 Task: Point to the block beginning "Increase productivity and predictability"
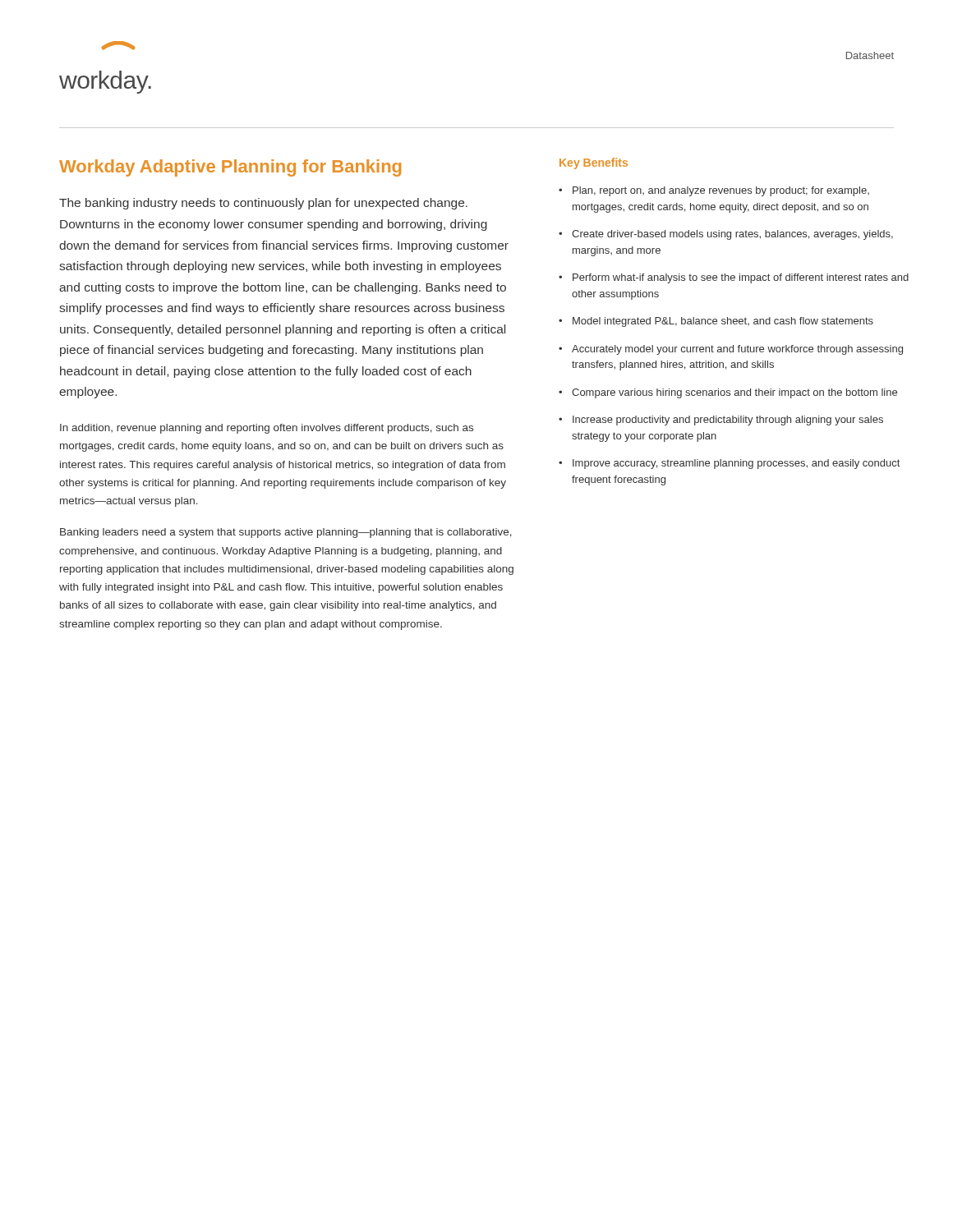[x=728, y=427]
